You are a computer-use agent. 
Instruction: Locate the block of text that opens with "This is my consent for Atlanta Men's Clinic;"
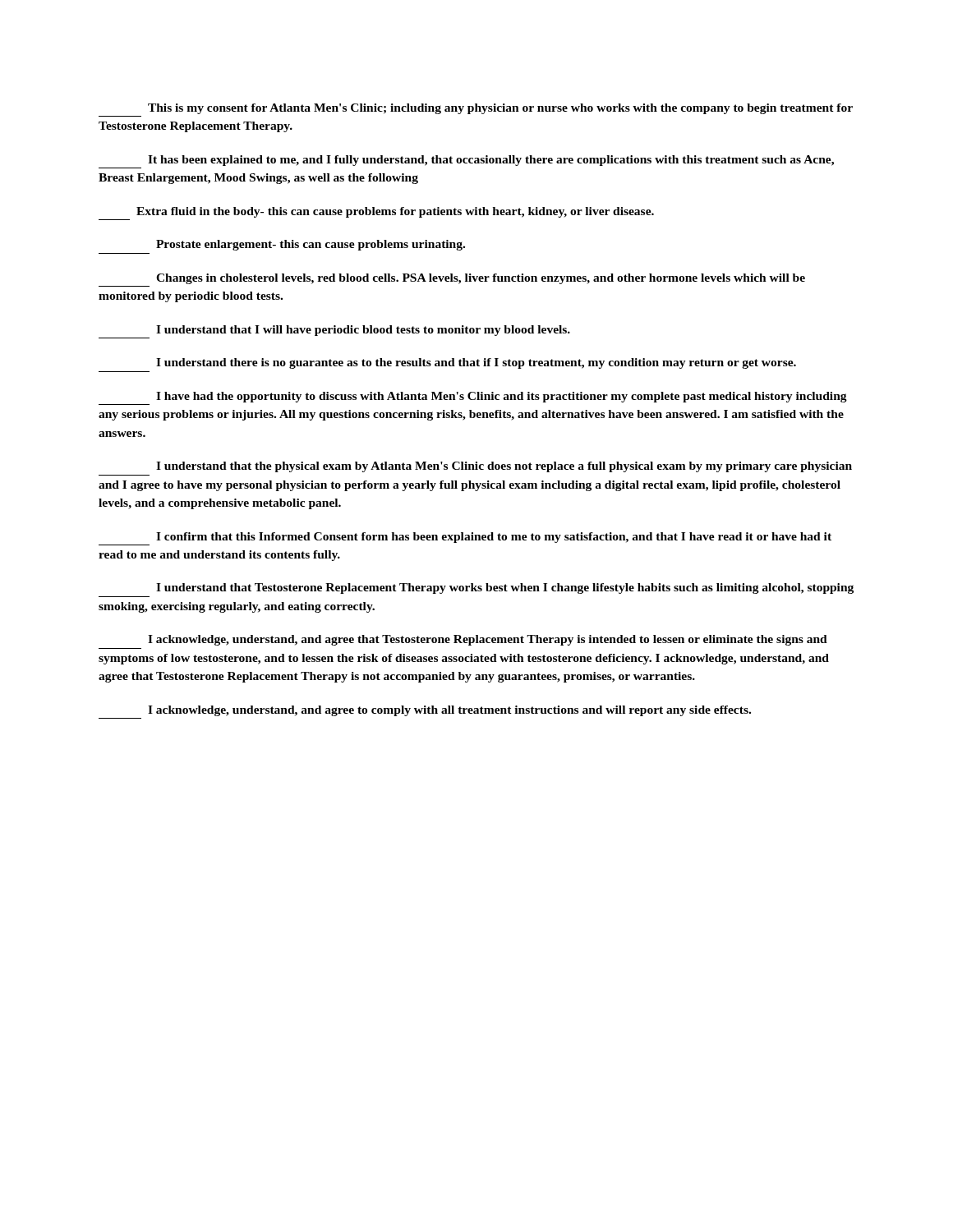(x=476, y=116)
